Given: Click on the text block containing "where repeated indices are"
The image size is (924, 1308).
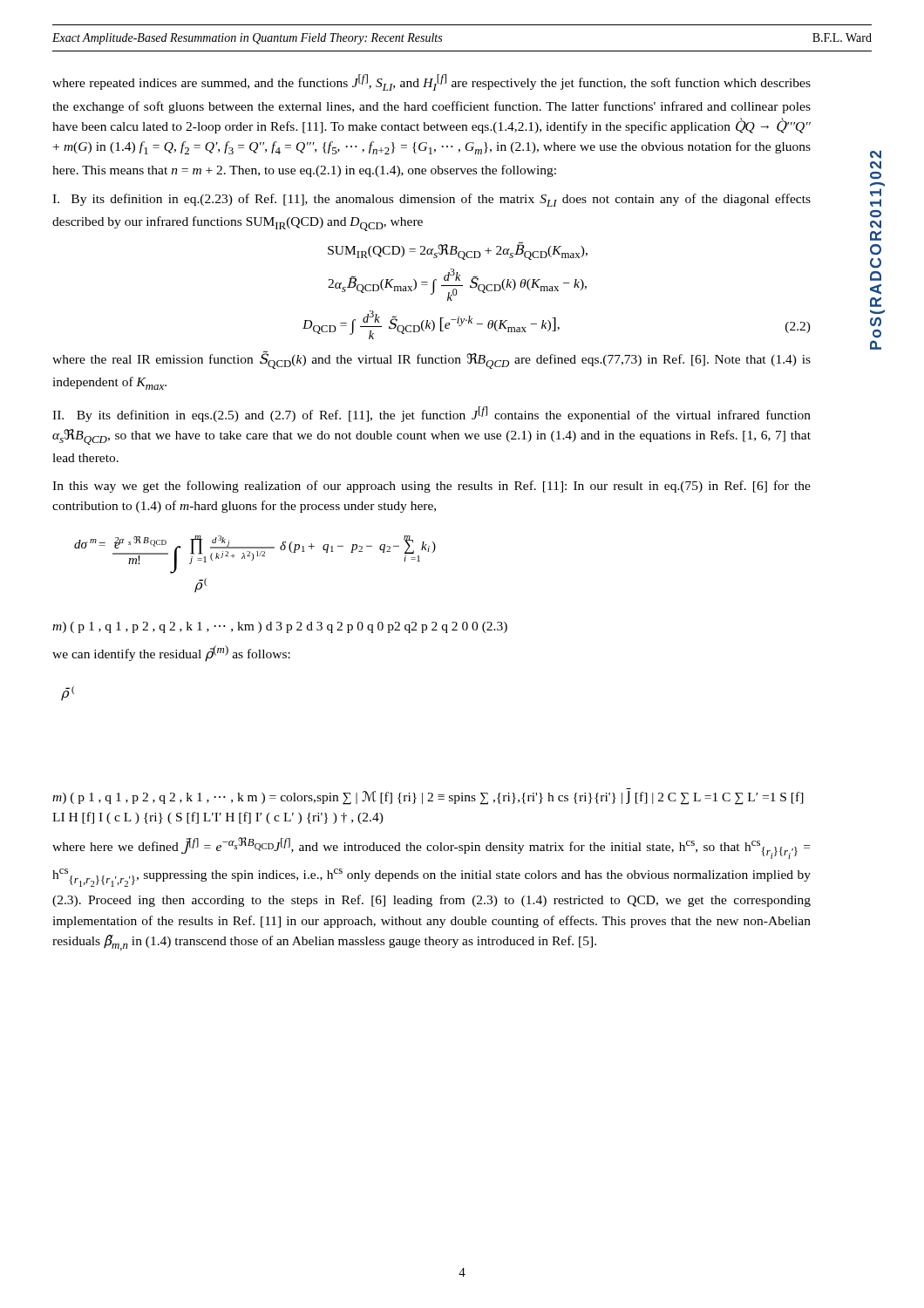Looking at the screenshot, I should pos(432,125).
